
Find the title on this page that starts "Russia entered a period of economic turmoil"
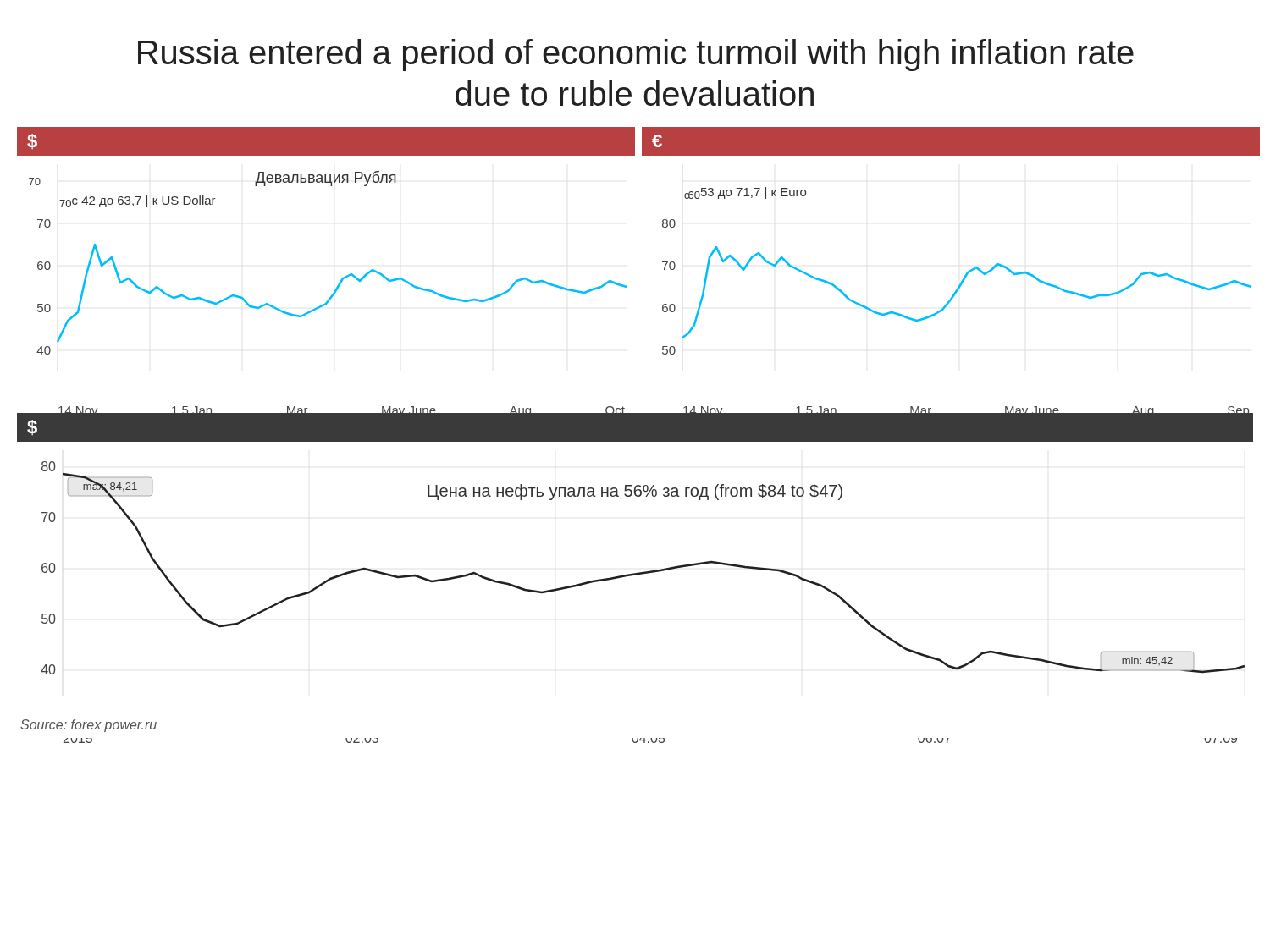[635, 73]
